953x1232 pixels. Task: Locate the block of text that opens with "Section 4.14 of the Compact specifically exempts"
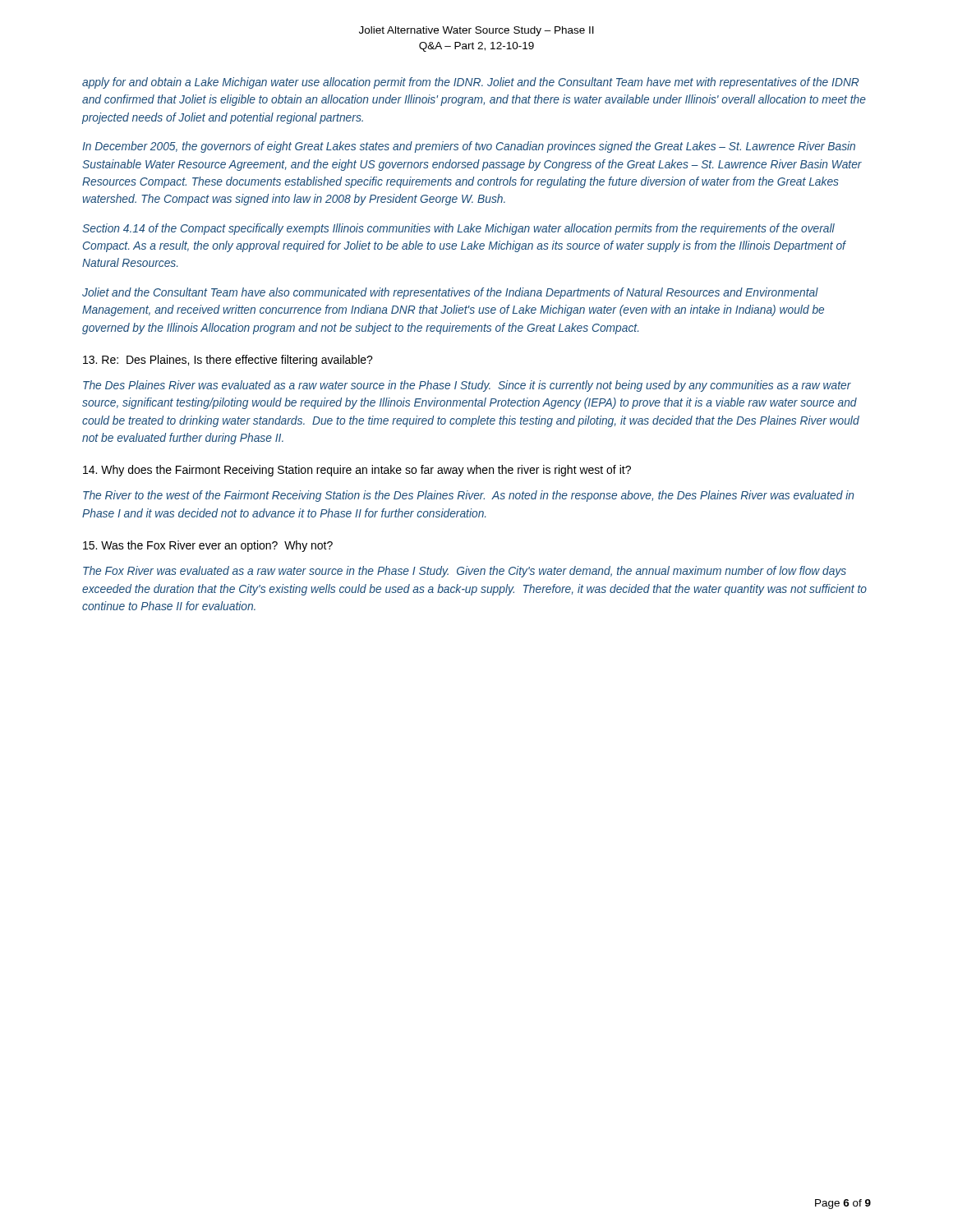[x=464, y=246]
